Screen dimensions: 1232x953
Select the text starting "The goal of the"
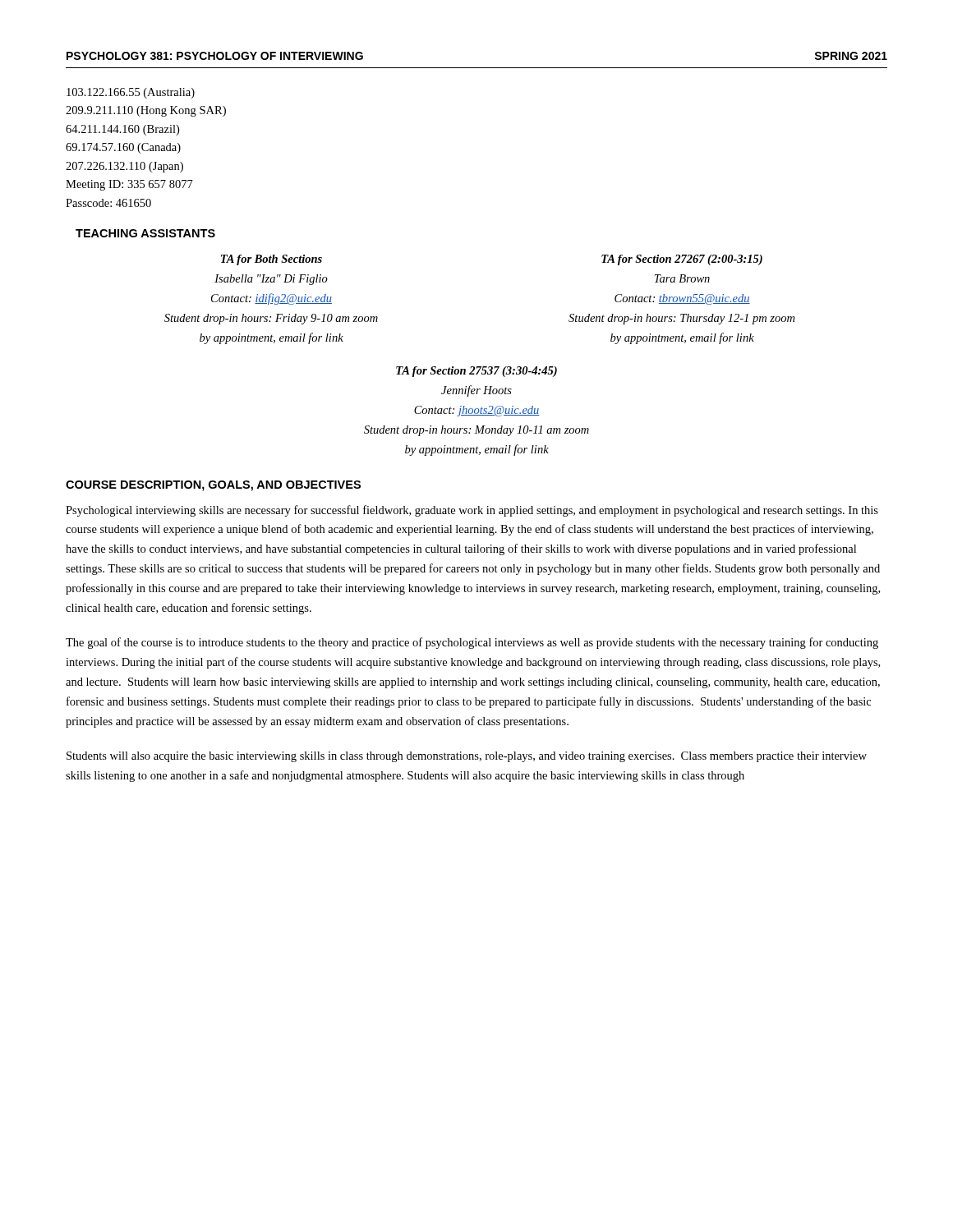click(473, 682)
